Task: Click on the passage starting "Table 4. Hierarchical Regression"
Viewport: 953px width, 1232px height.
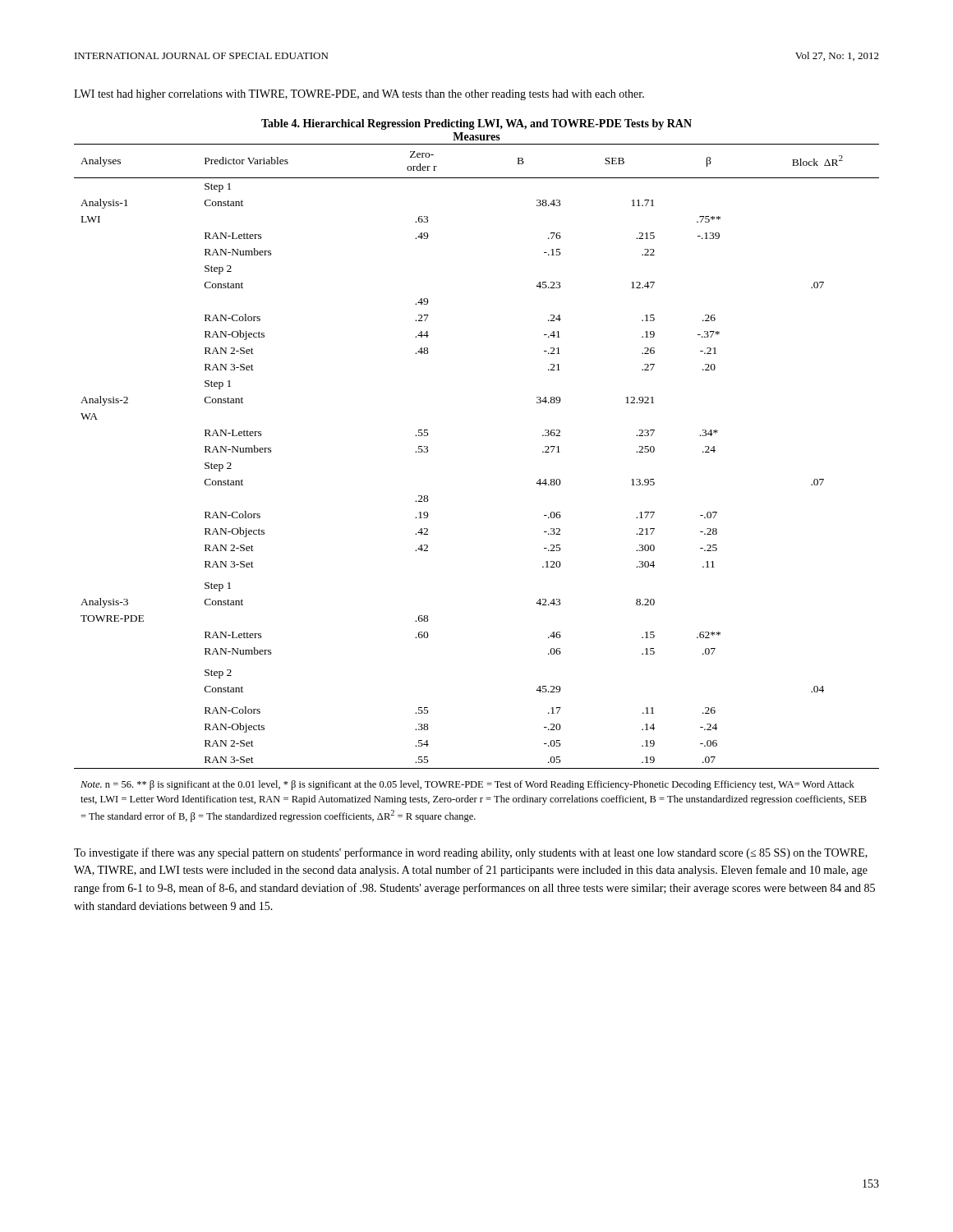Action: click(476, 130)
